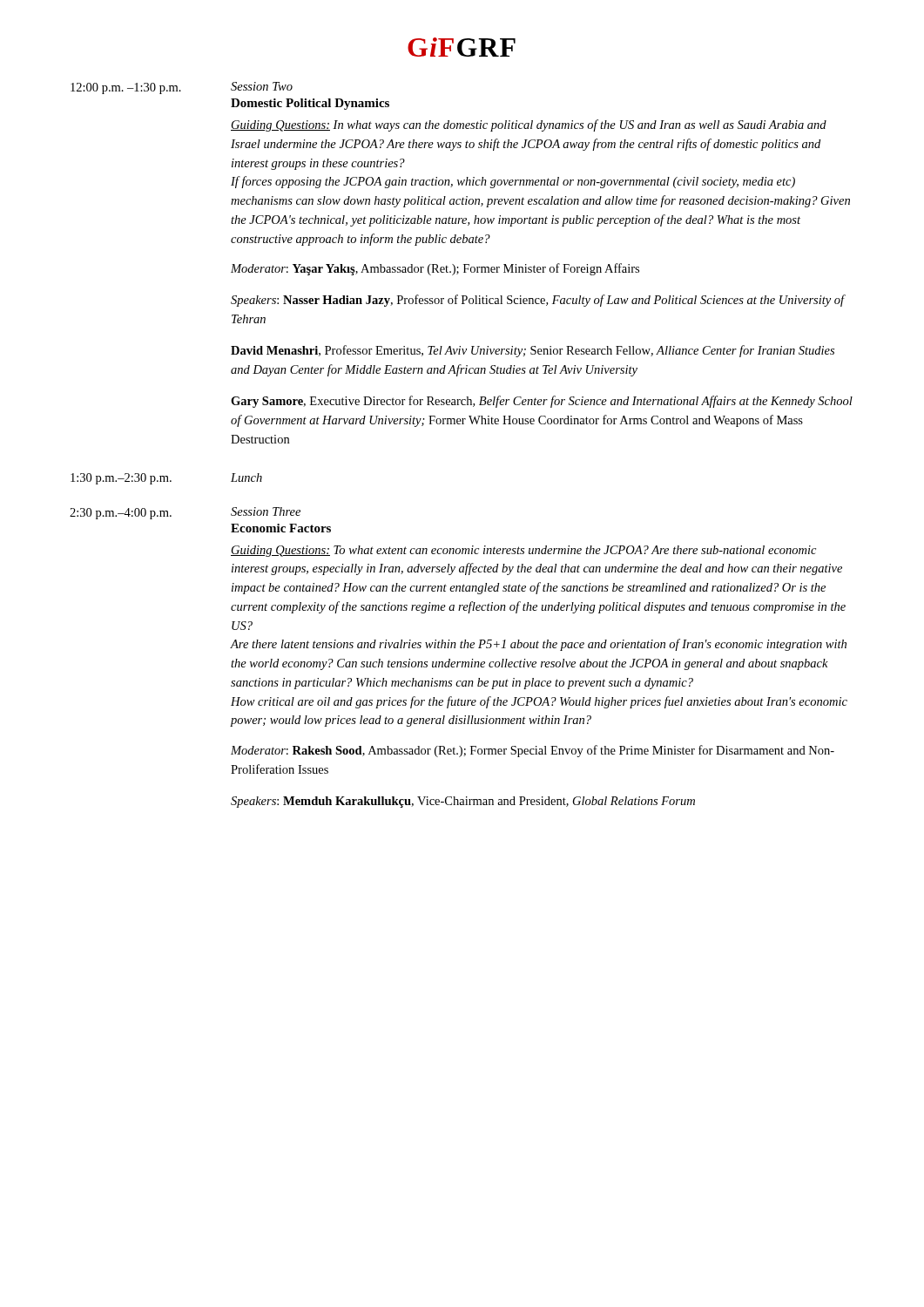Find the text starting "Domestic Political Dynamics"
924x1307 pixels.
[x=310, y=104]
